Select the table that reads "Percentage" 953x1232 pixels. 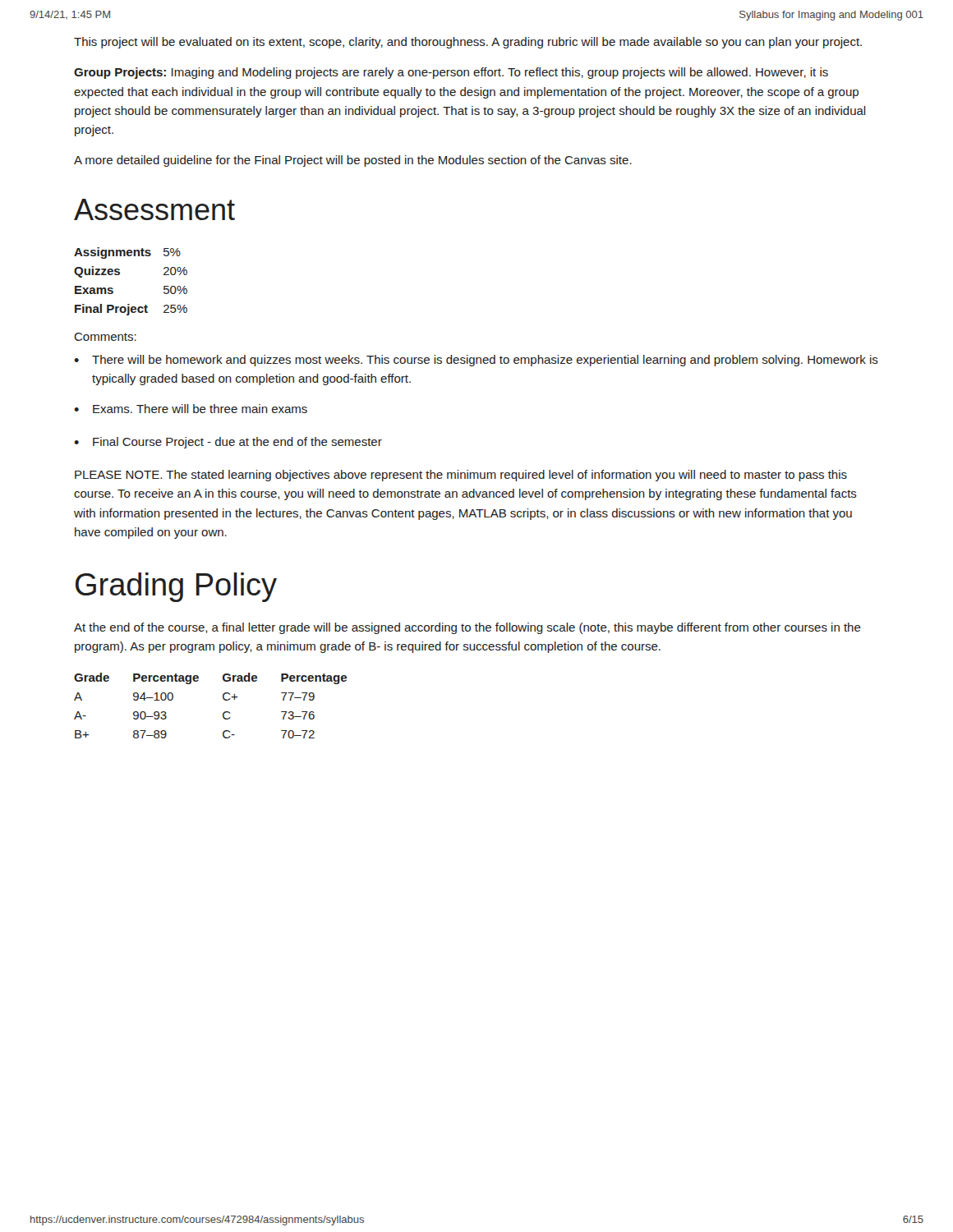pyautogui.click(x=476, y=705)
